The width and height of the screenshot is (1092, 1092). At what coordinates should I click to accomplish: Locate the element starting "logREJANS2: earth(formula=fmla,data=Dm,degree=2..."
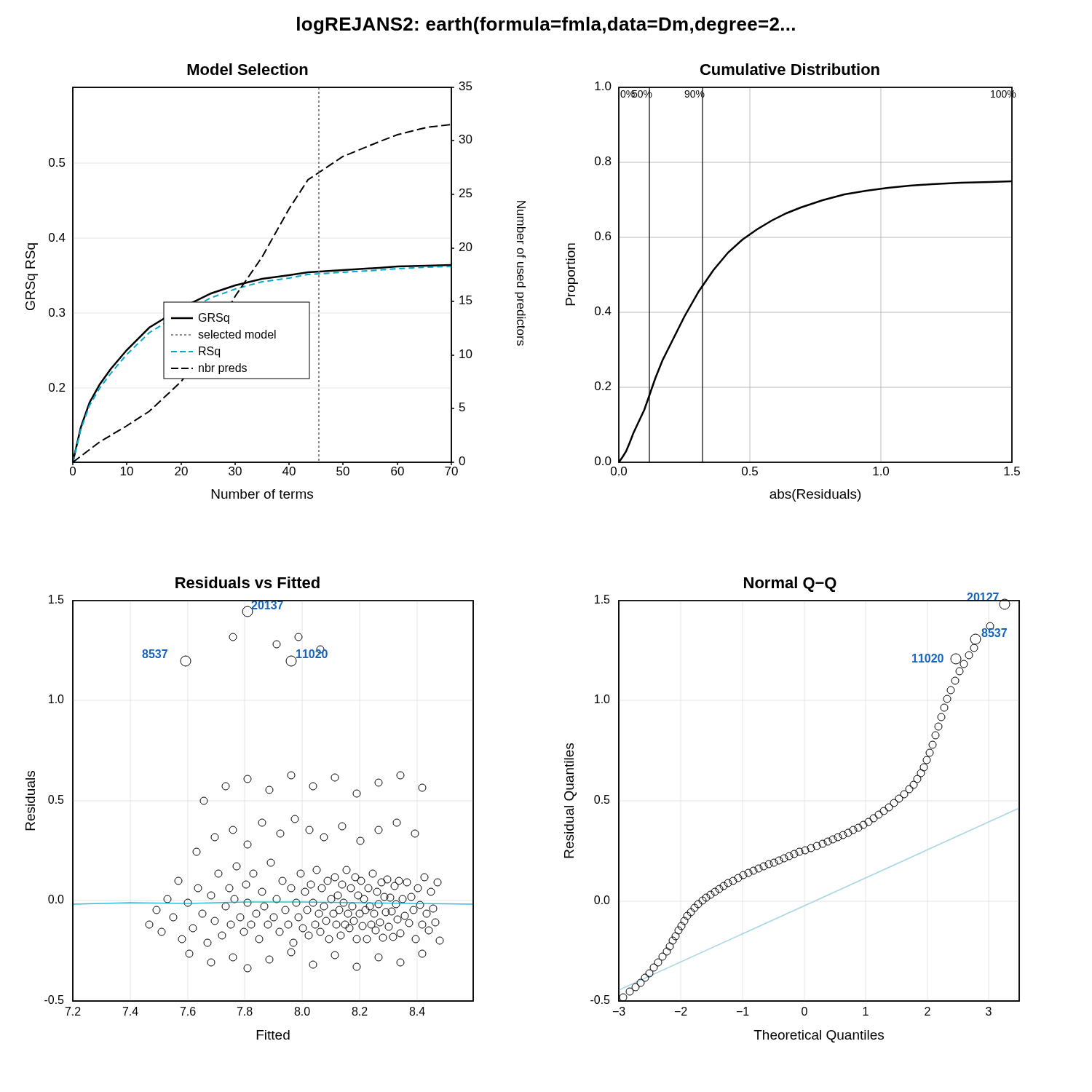(546, 24)
